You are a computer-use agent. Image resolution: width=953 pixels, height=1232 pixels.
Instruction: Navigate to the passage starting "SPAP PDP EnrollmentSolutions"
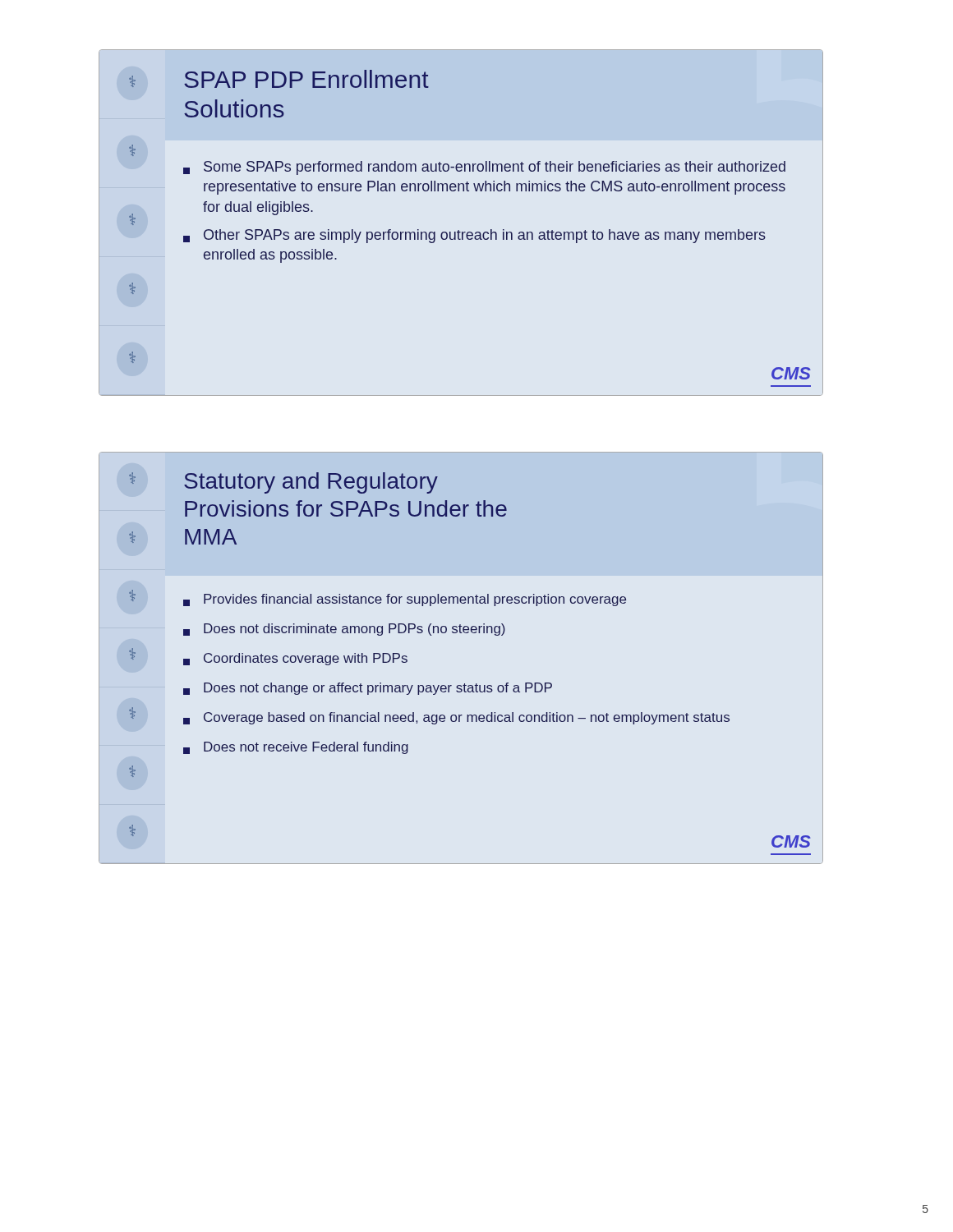coord(306,94)
